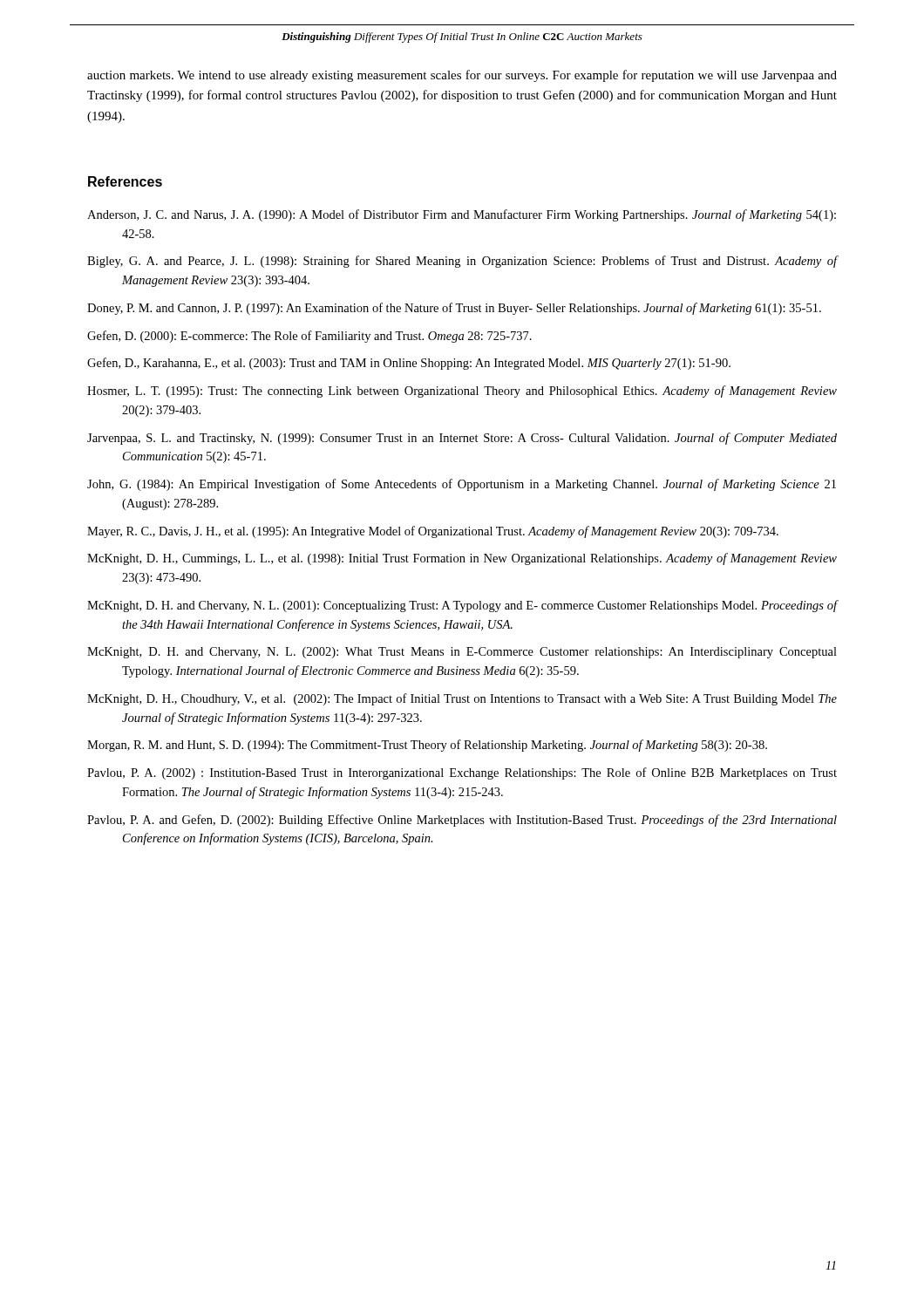Navigate to the passage starting "Gefen, D., Karahanna, E., et"
Viewport: 924px width, 1308px height.
coord(409,363)
